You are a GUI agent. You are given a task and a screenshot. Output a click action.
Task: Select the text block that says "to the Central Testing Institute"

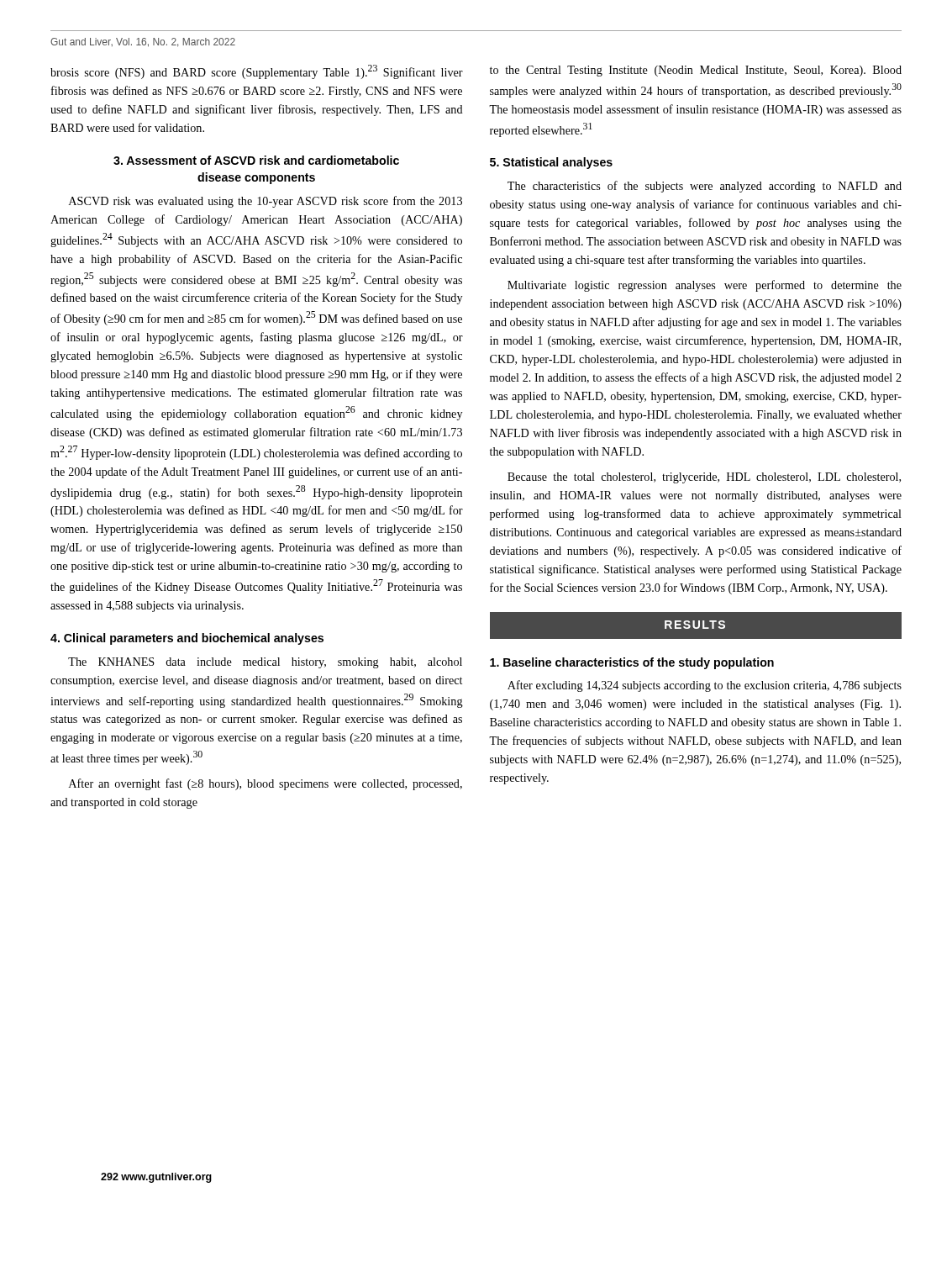695,100
